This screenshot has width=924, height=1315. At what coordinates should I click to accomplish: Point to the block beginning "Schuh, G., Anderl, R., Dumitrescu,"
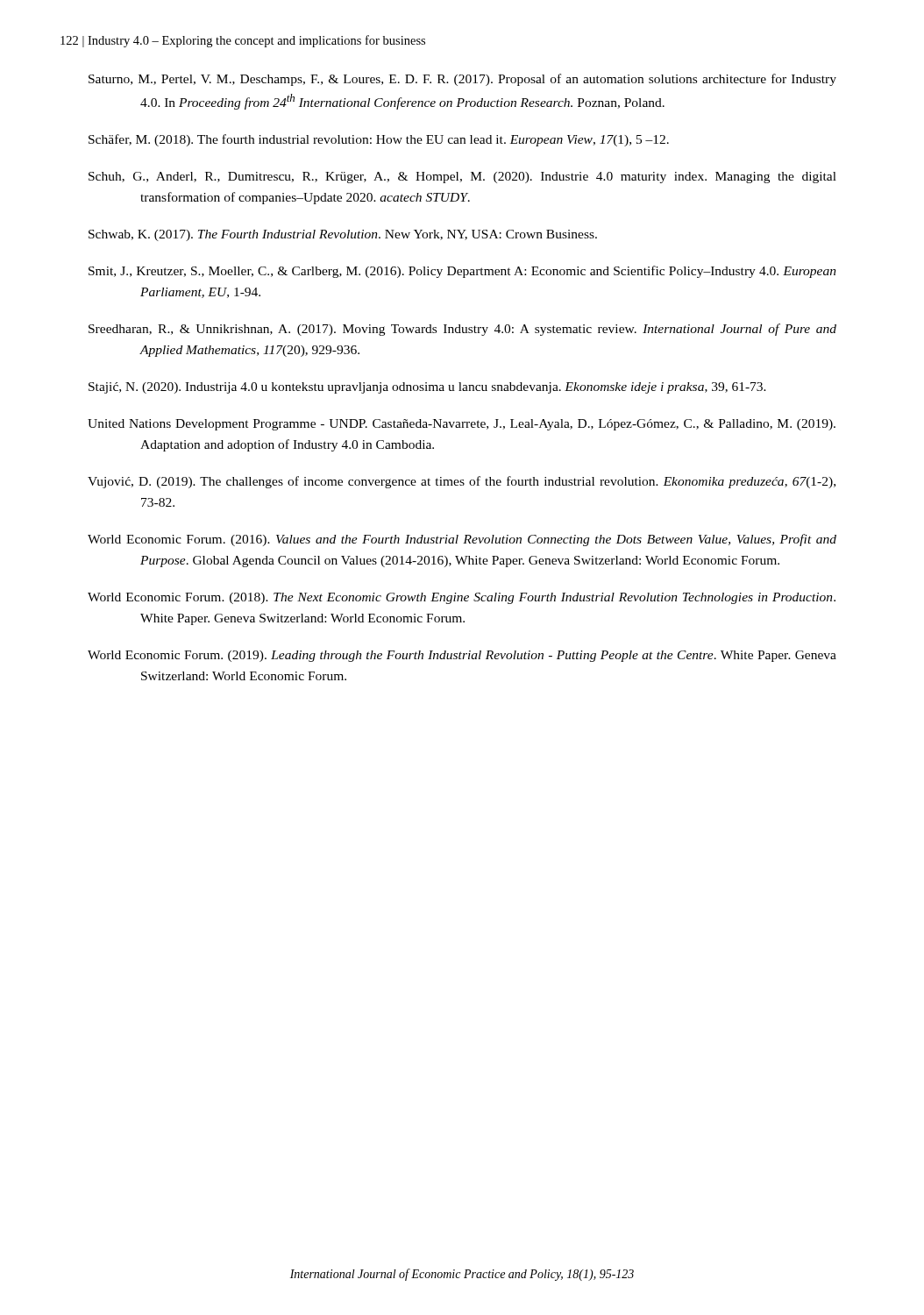[462, 186]
